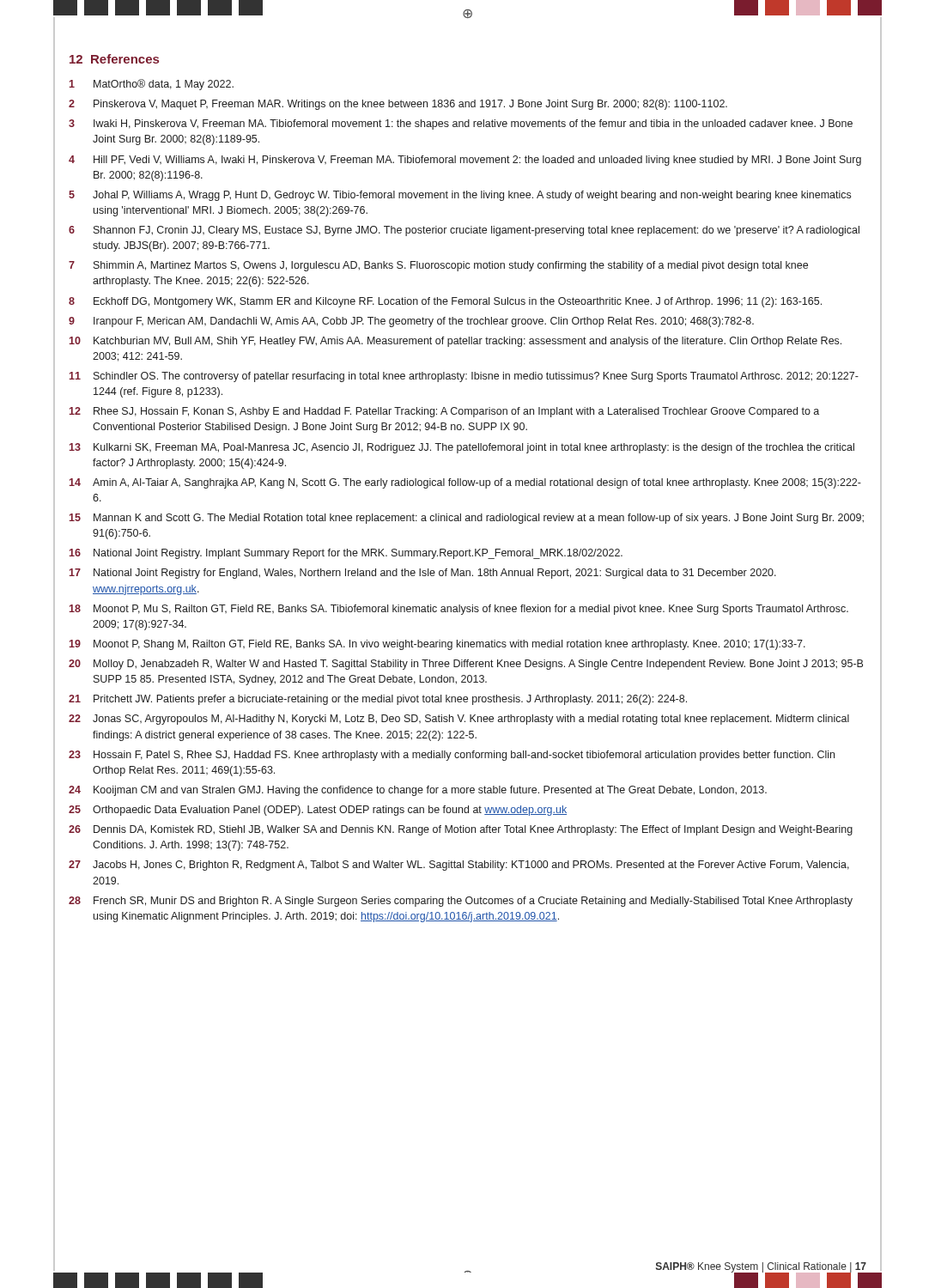
Task: Locate the block of text that opens with "4 Hill PF,"
Action: (468, 167)
